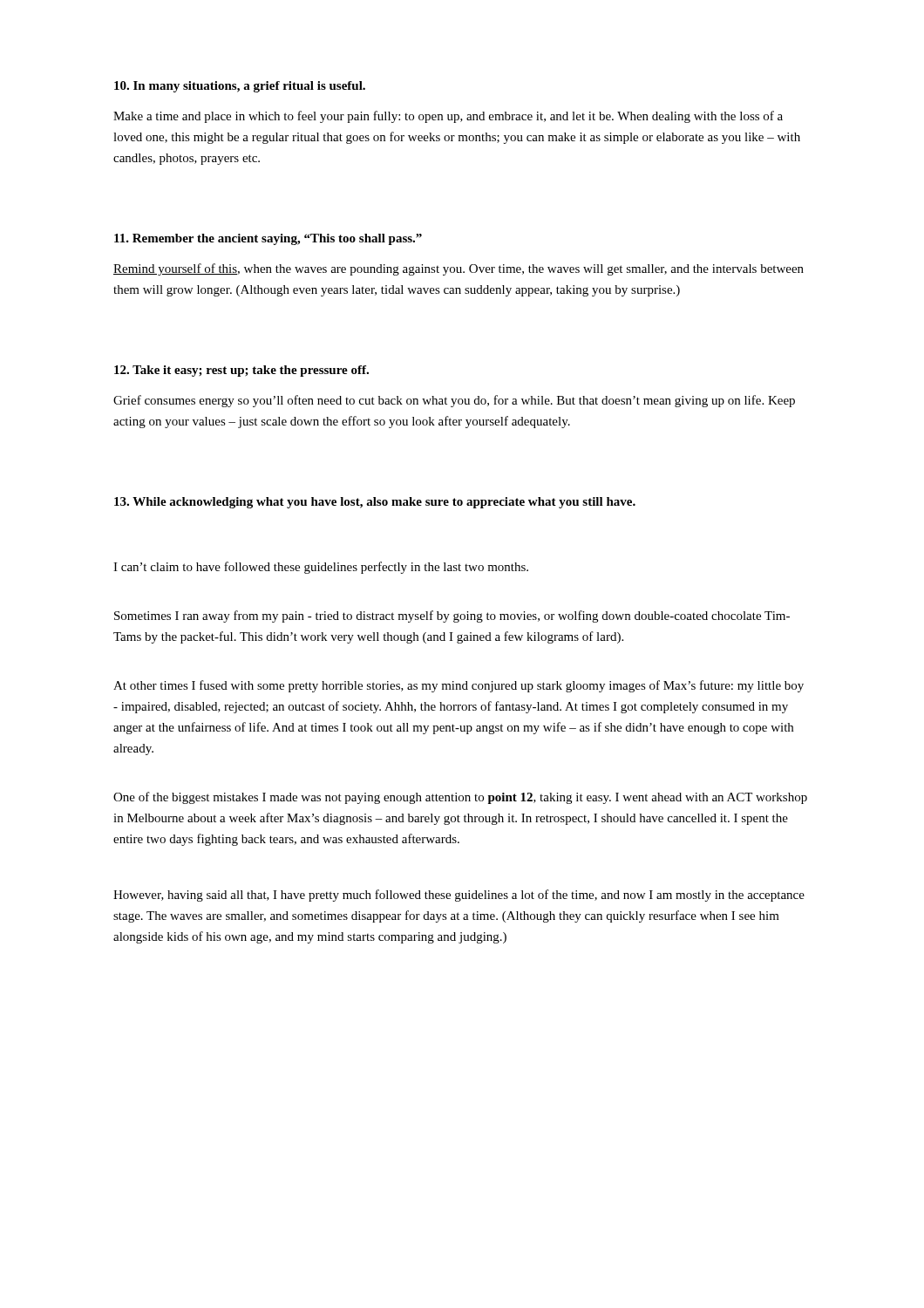Select the text block with the text "Sometimes I ran away from my"

click(x=452, y=626)
